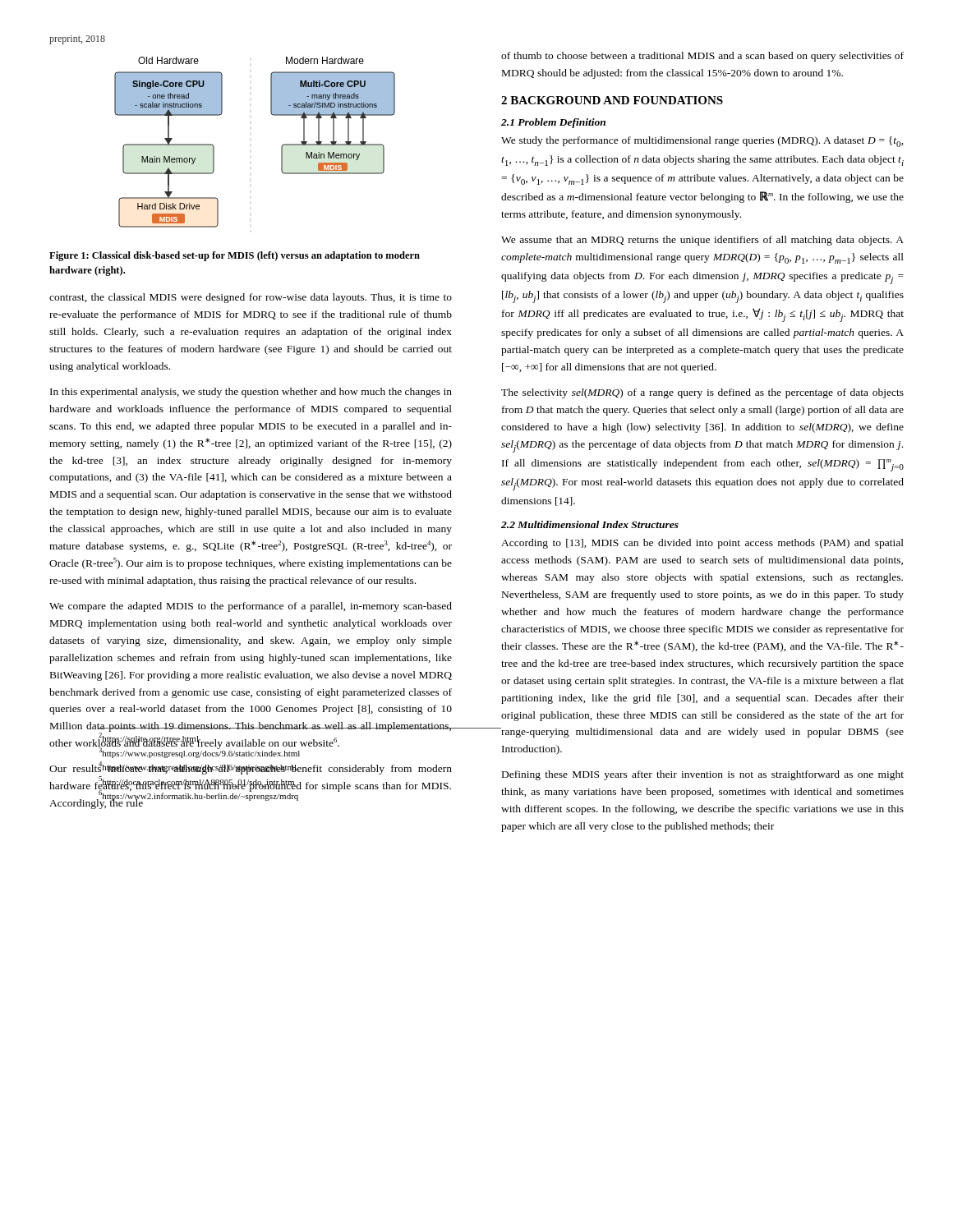
Task: Click on the passage starting "2.2 Multidimensional Index Structures"
Action: coord(590,525)
